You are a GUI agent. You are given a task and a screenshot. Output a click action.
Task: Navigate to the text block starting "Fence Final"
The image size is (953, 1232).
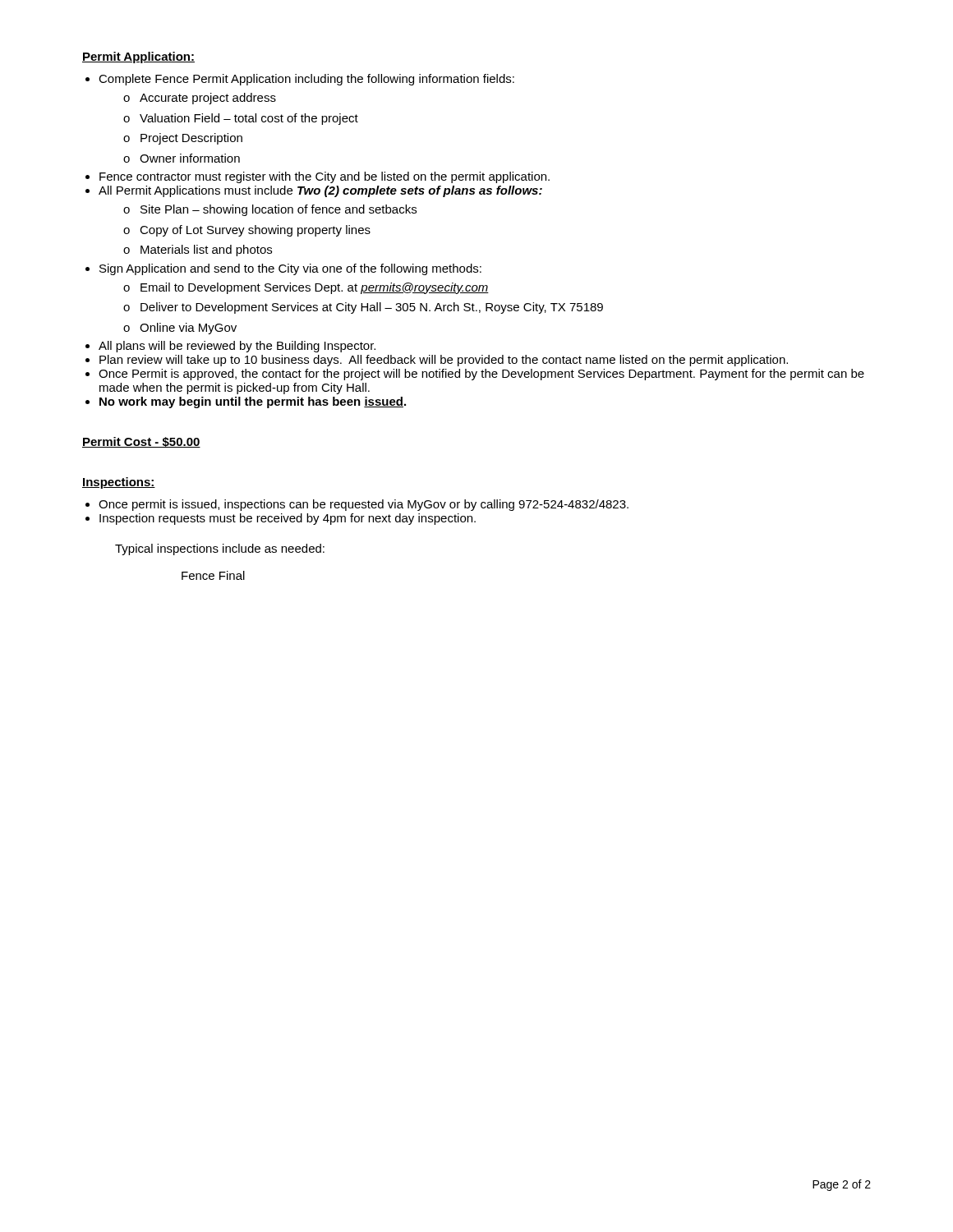(213, 575)
